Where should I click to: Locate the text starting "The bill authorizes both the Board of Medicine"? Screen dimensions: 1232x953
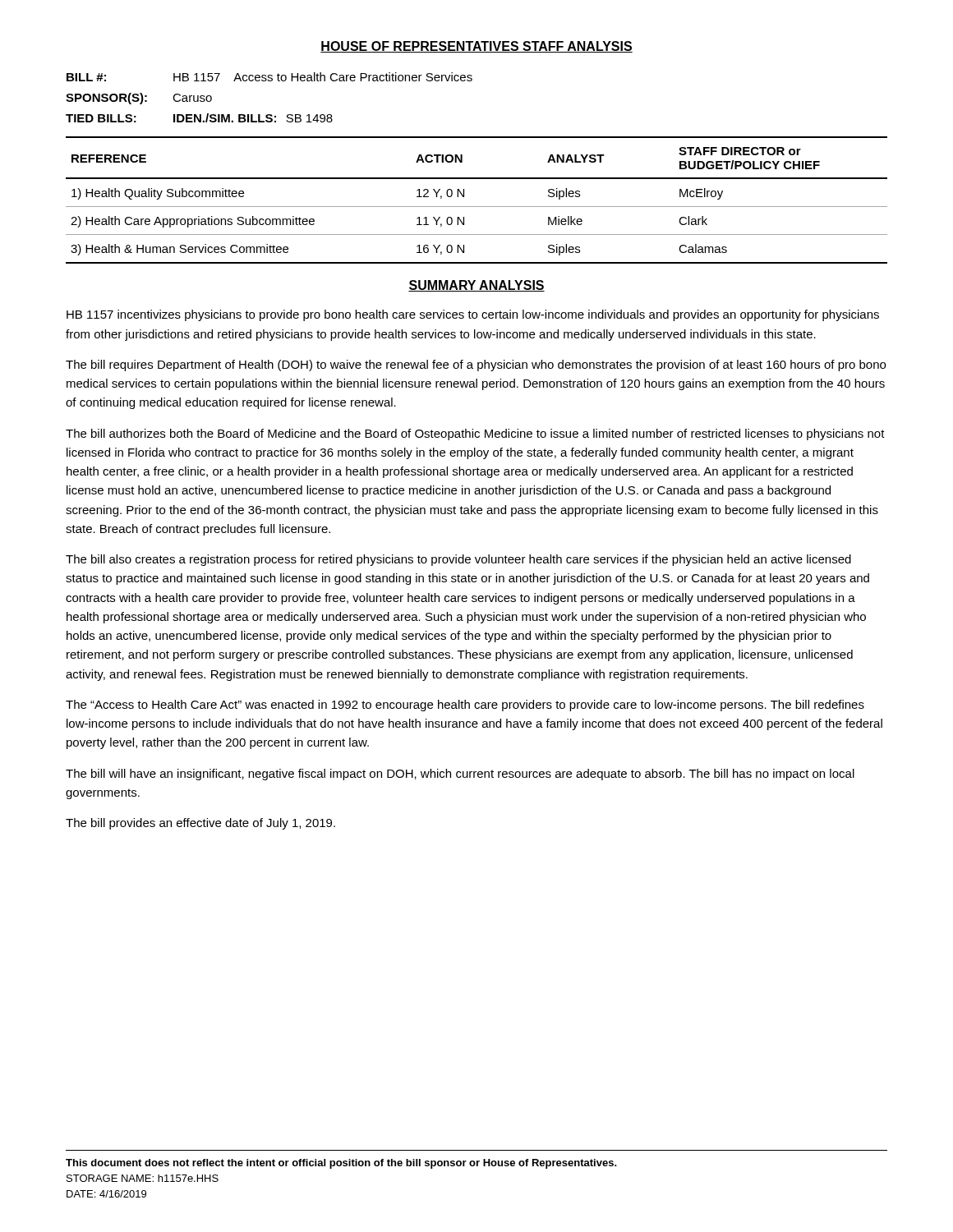click(475, 481)
